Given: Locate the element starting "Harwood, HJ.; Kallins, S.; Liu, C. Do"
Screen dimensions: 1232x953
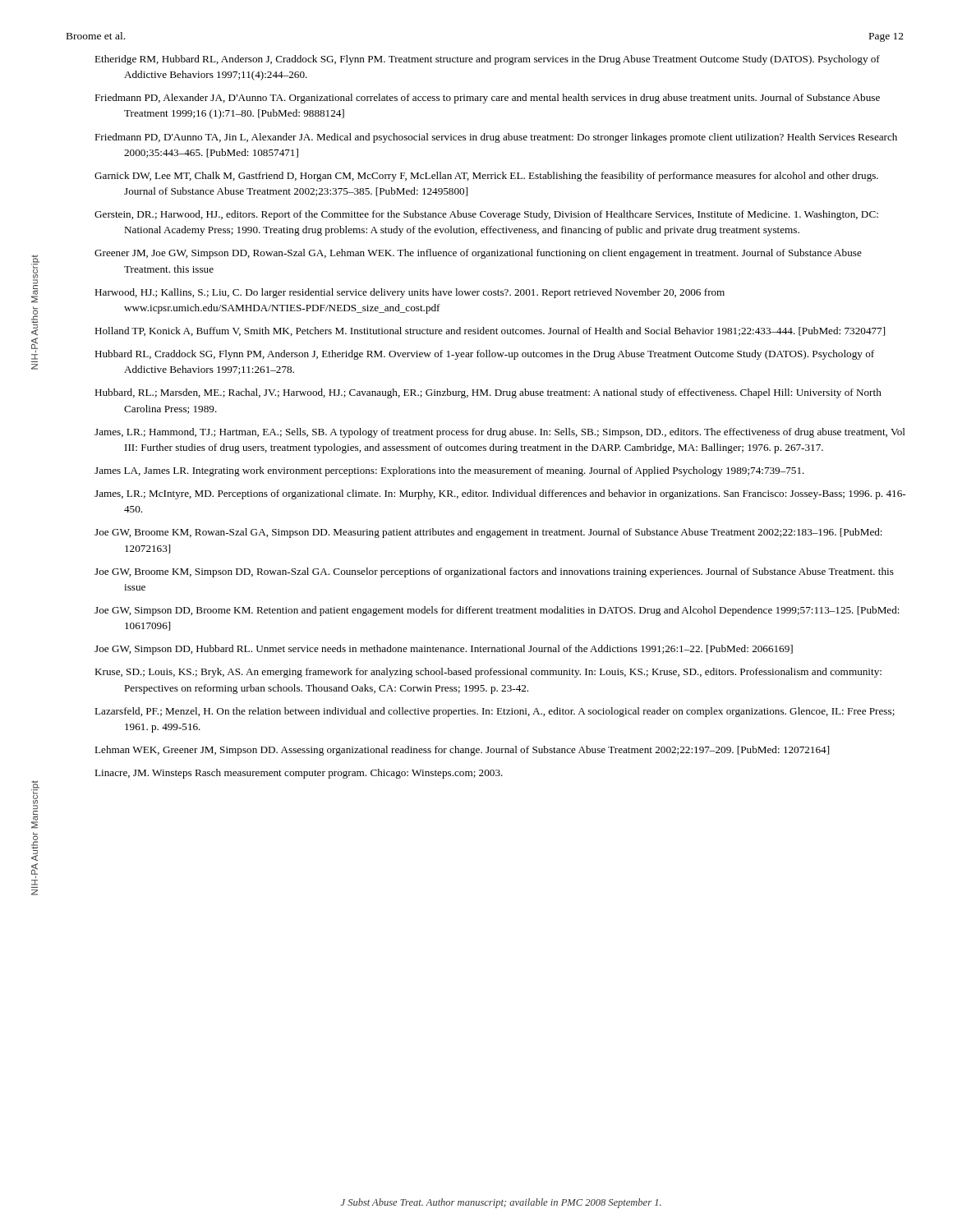Looking at the screenshot, I should pos(410,300).
